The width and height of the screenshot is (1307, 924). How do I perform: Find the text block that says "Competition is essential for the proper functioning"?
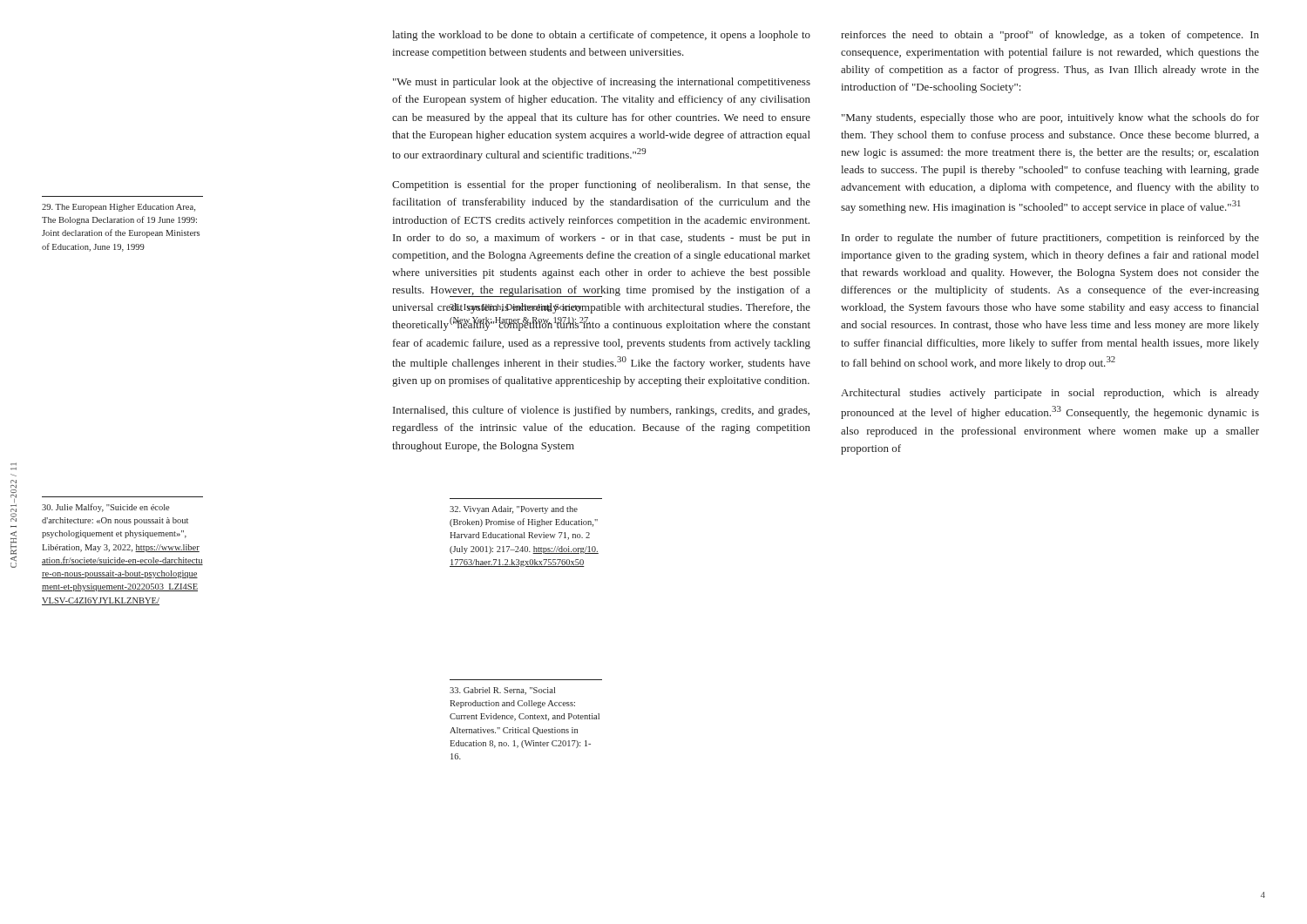tap(601, 282)
